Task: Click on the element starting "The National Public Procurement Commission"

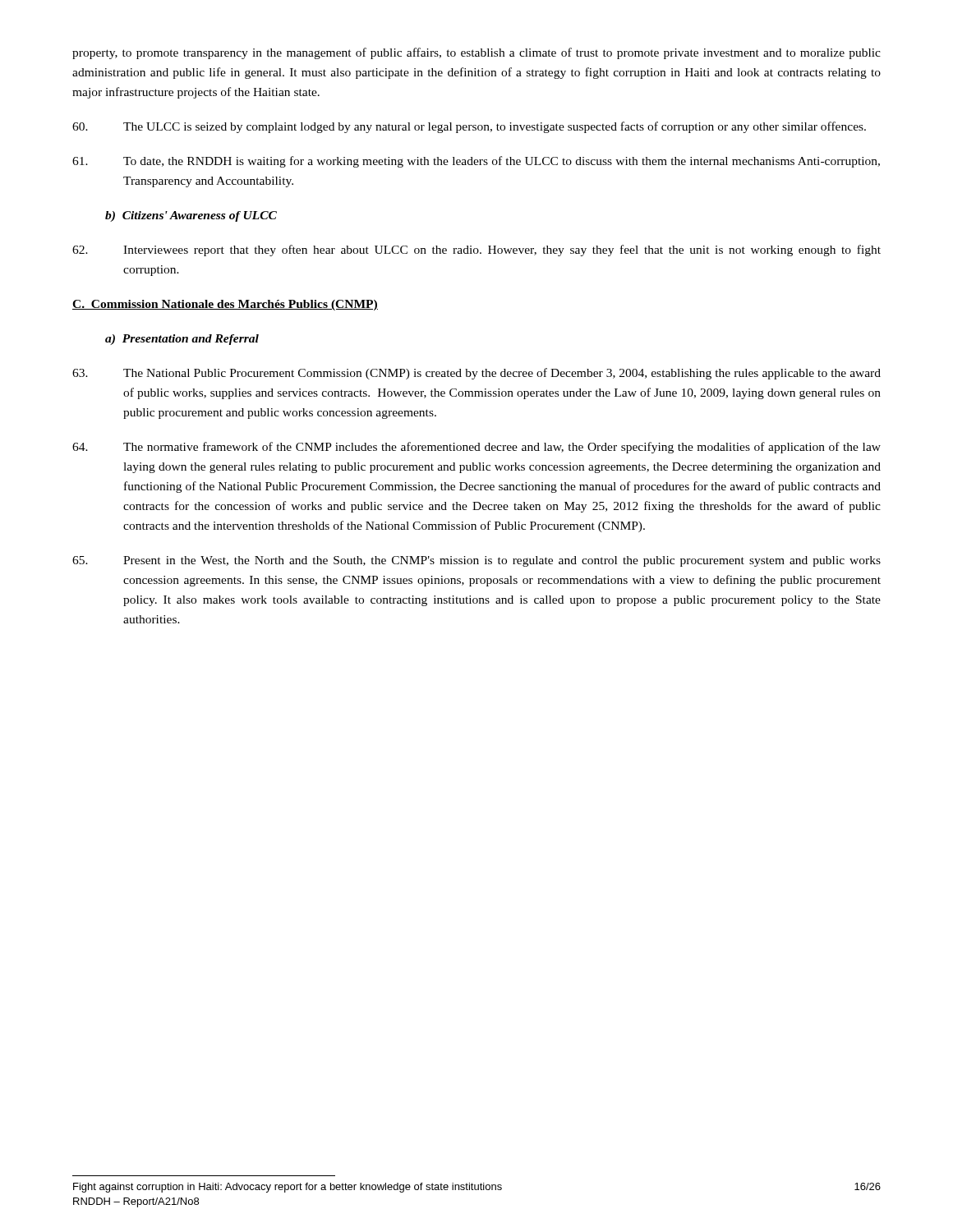Action: pos(476,393)
